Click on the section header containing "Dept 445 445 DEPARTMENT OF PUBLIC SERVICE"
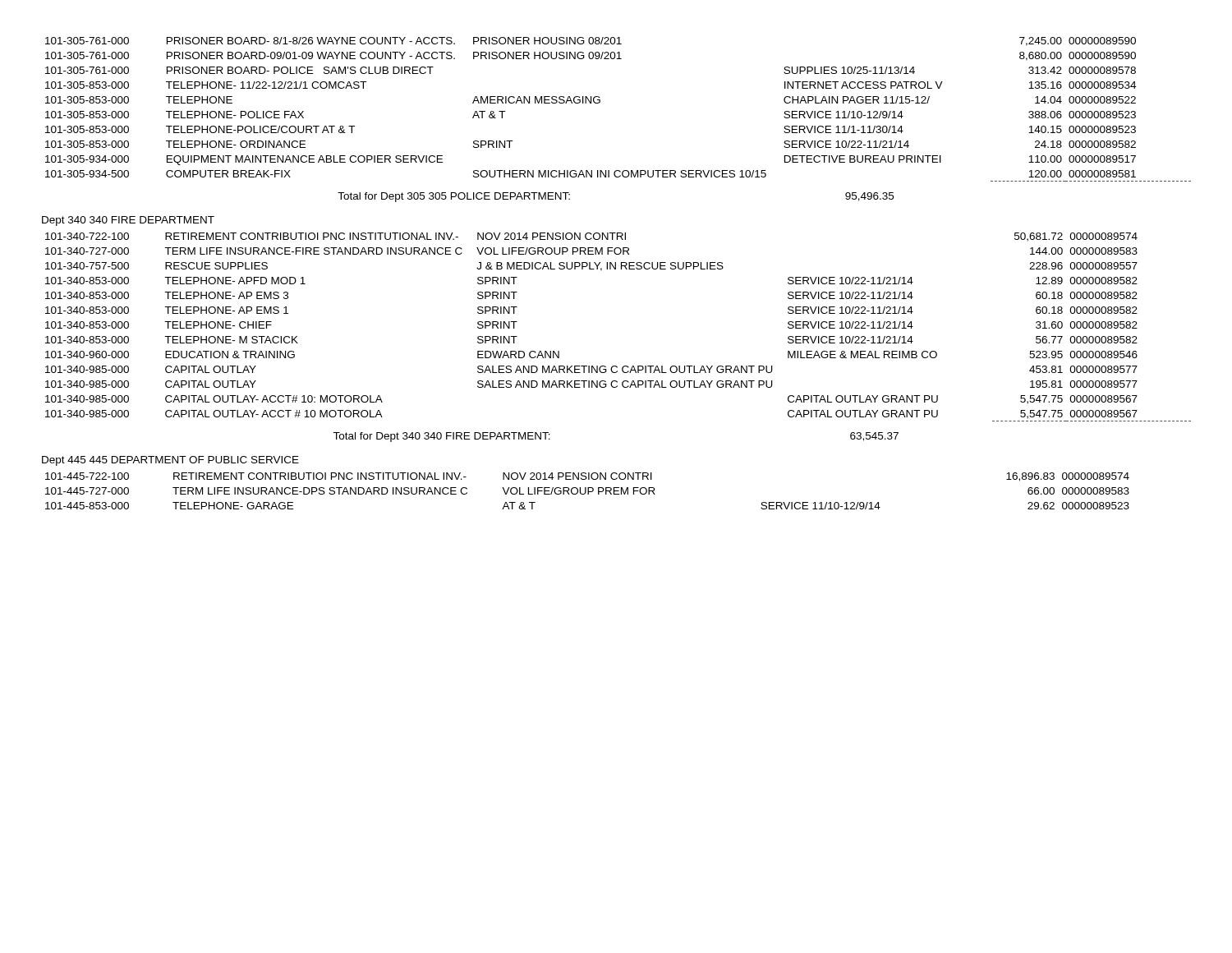The height and width of the screenshot is (953, 1232). click(x=170, y=460)
